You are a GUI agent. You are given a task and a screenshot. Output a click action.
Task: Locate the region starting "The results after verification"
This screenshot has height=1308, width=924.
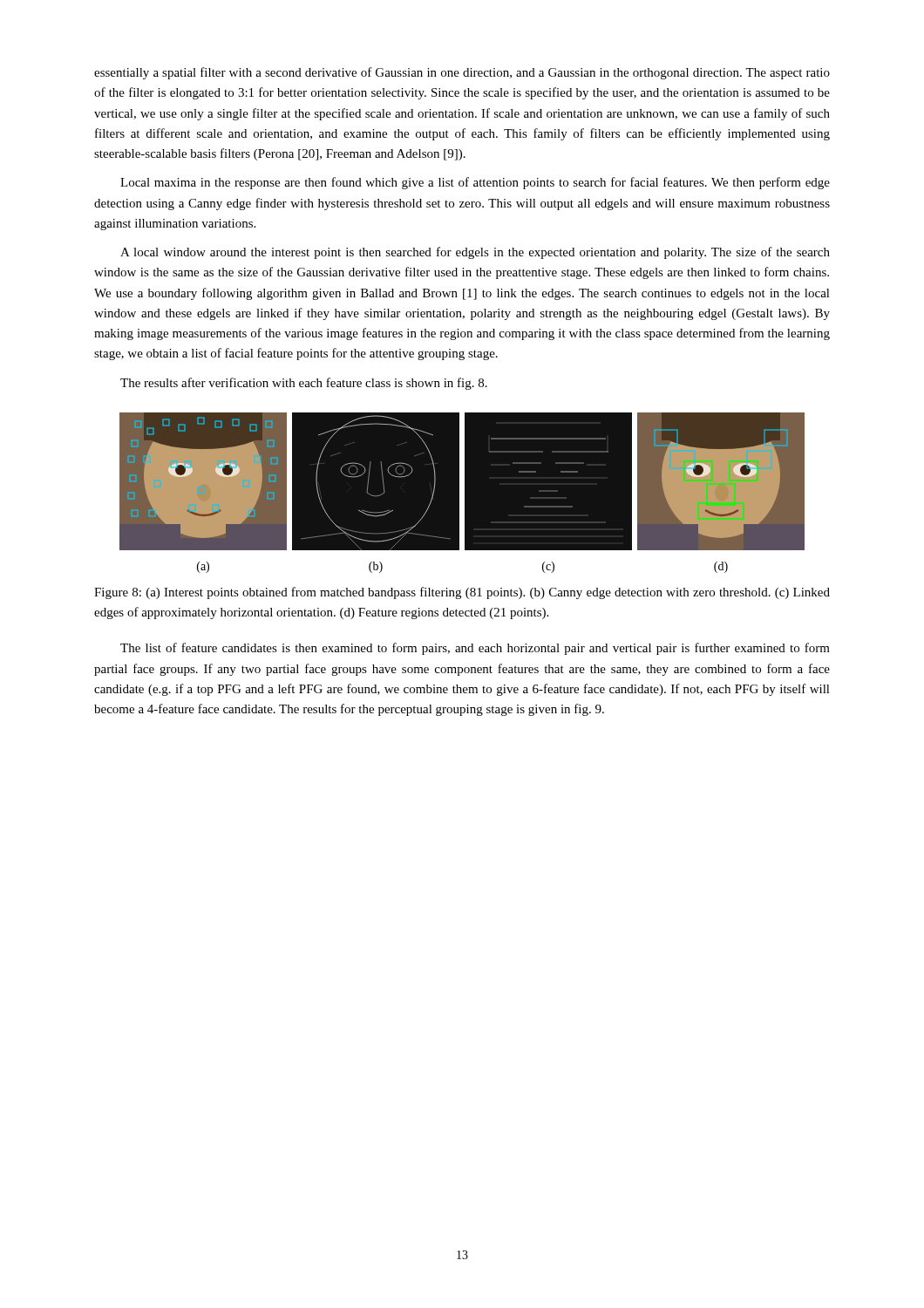[462, 383]
